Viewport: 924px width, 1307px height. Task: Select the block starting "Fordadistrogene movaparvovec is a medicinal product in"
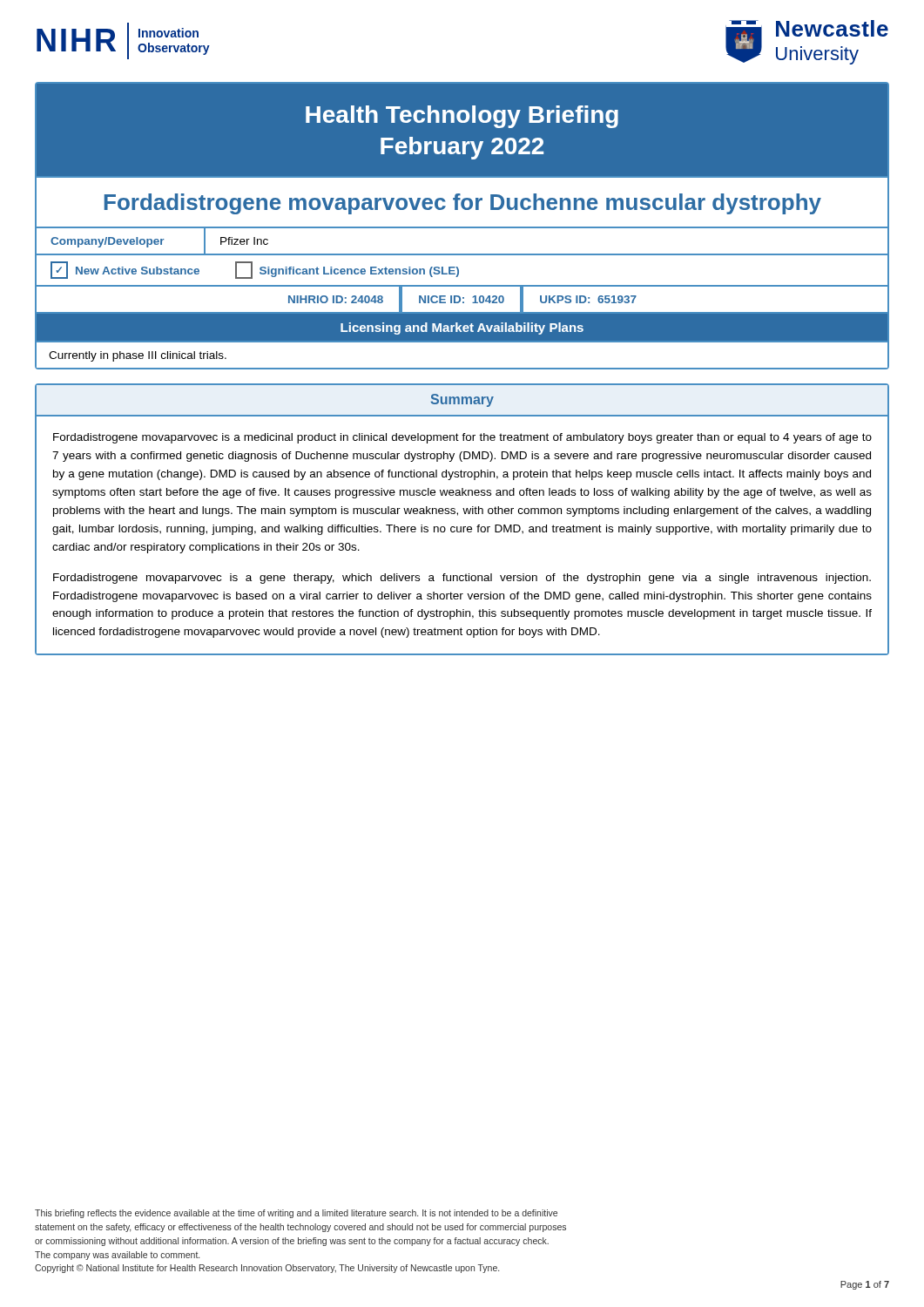coord(462,492)
